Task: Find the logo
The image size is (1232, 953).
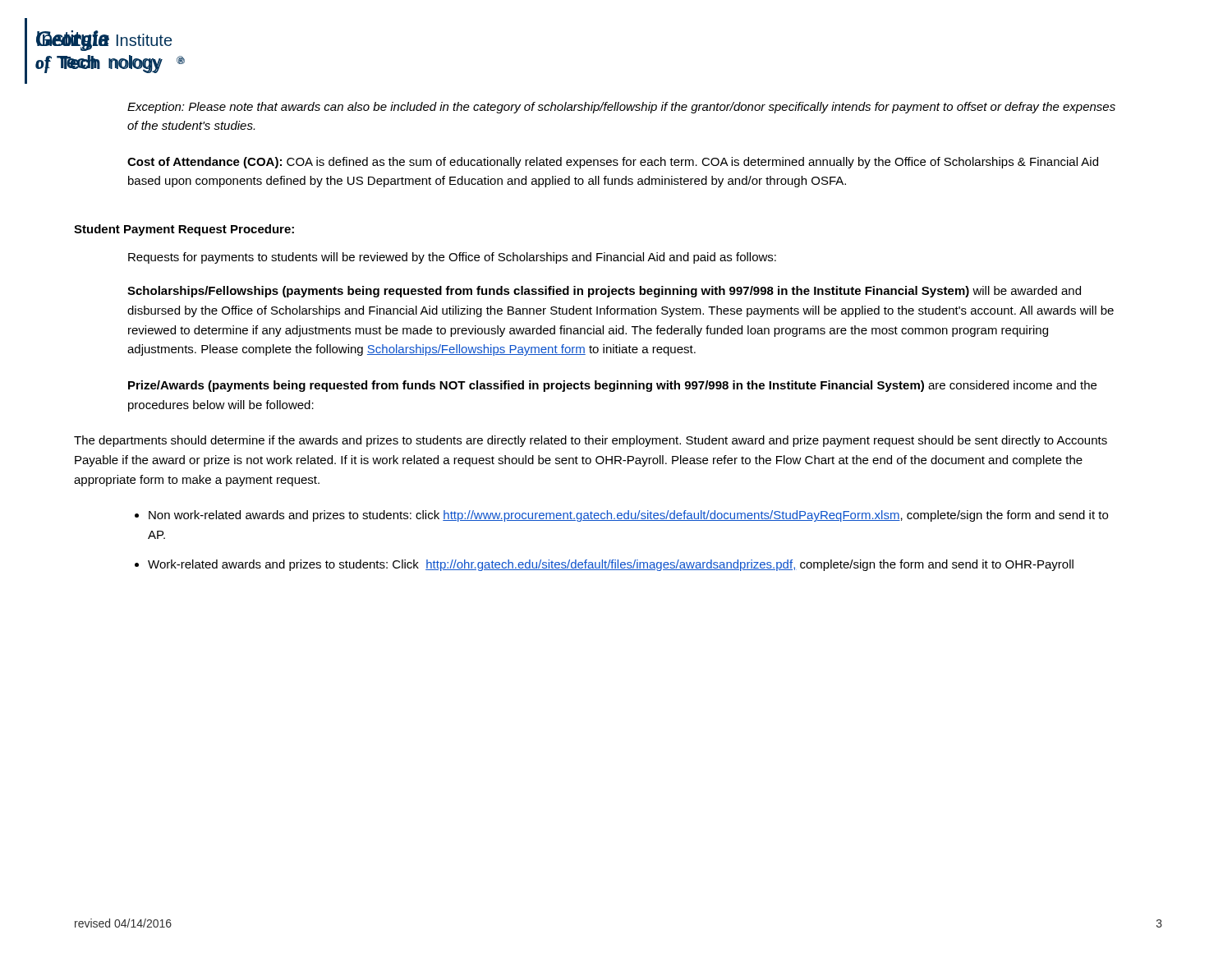Action: coord(114,51)
